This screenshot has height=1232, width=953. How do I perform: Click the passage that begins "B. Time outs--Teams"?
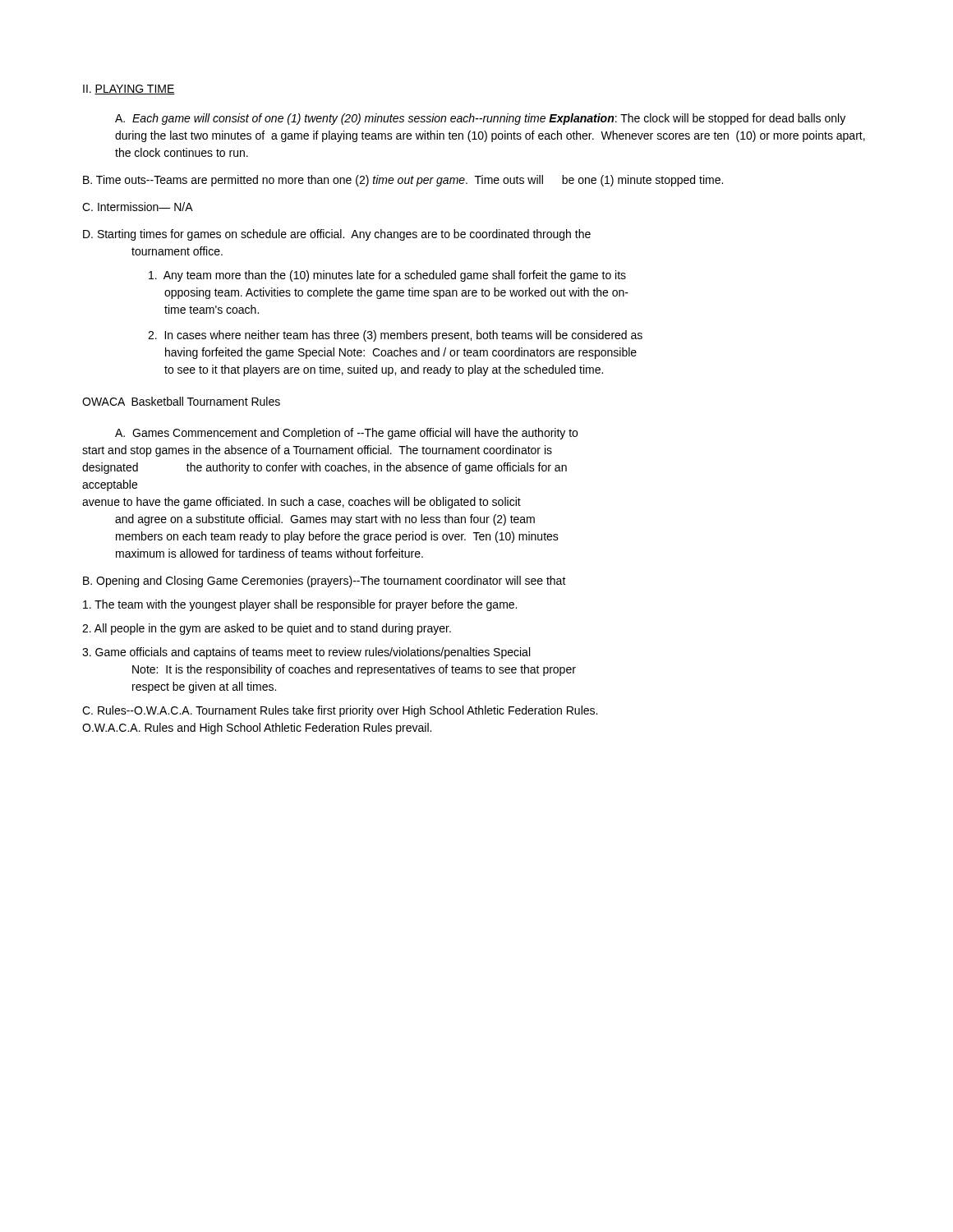403,180
